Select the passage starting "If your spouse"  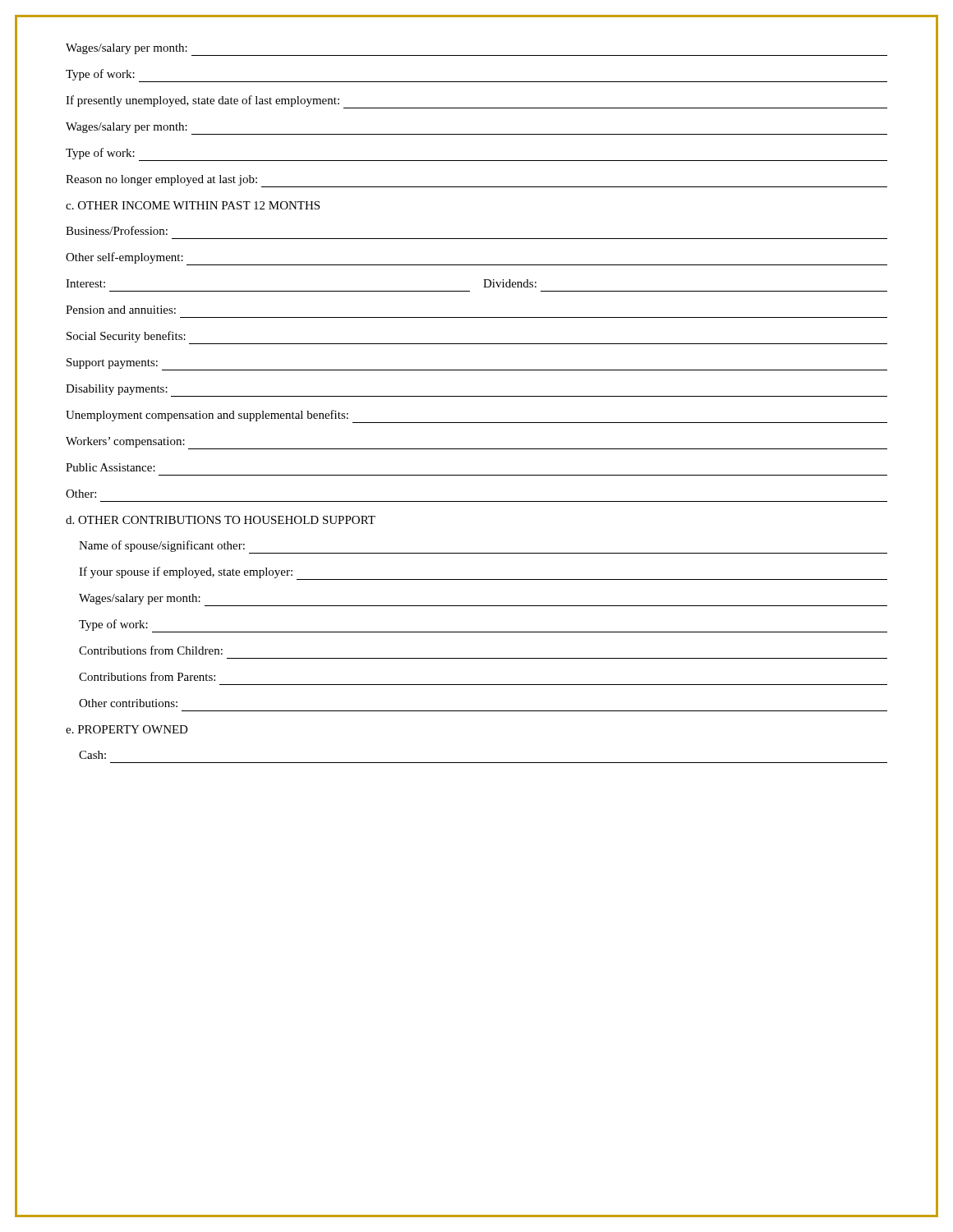point(483,573)
